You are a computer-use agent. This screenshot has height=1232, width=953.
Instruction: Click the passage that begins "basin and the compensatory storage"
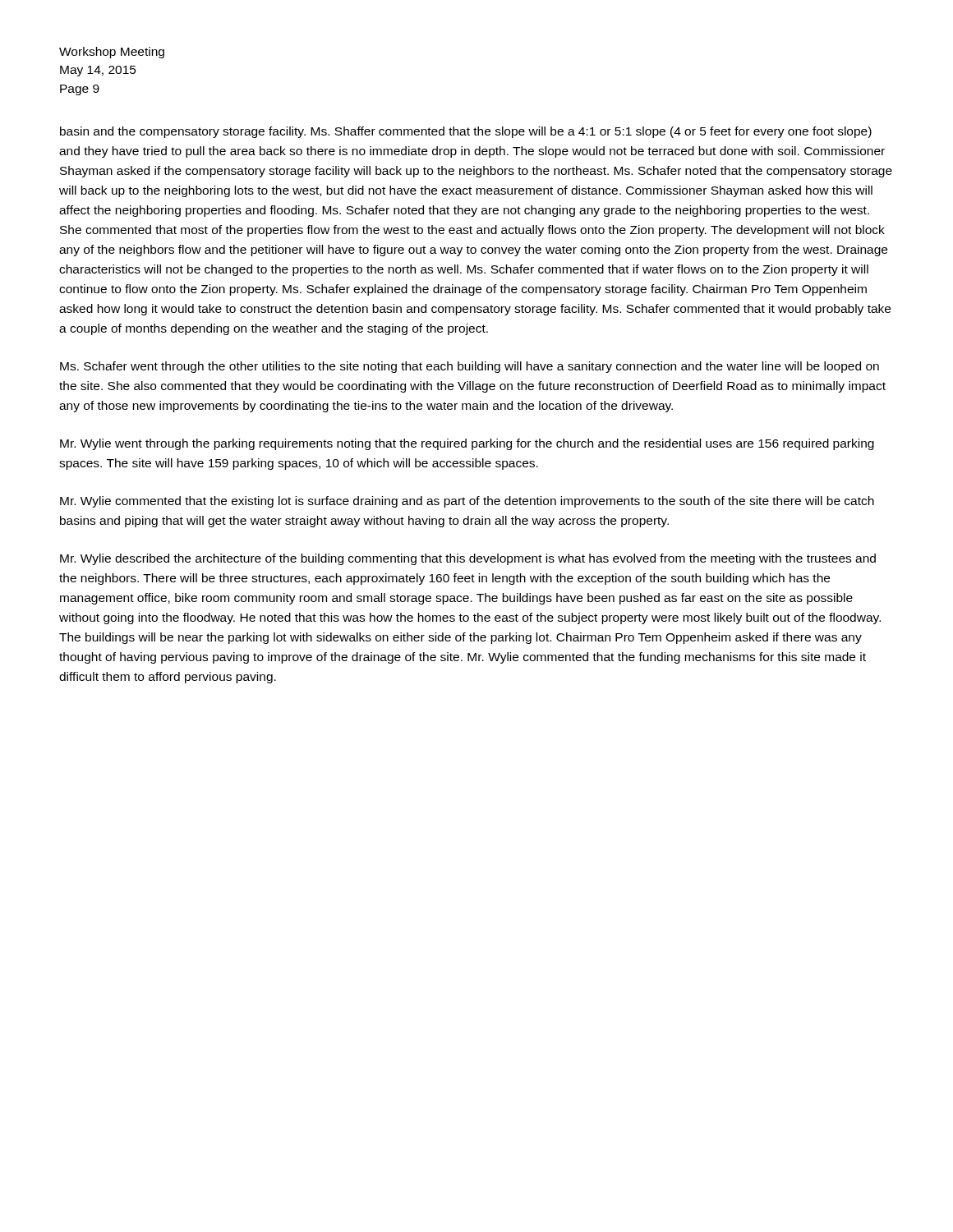click(476, 230)
